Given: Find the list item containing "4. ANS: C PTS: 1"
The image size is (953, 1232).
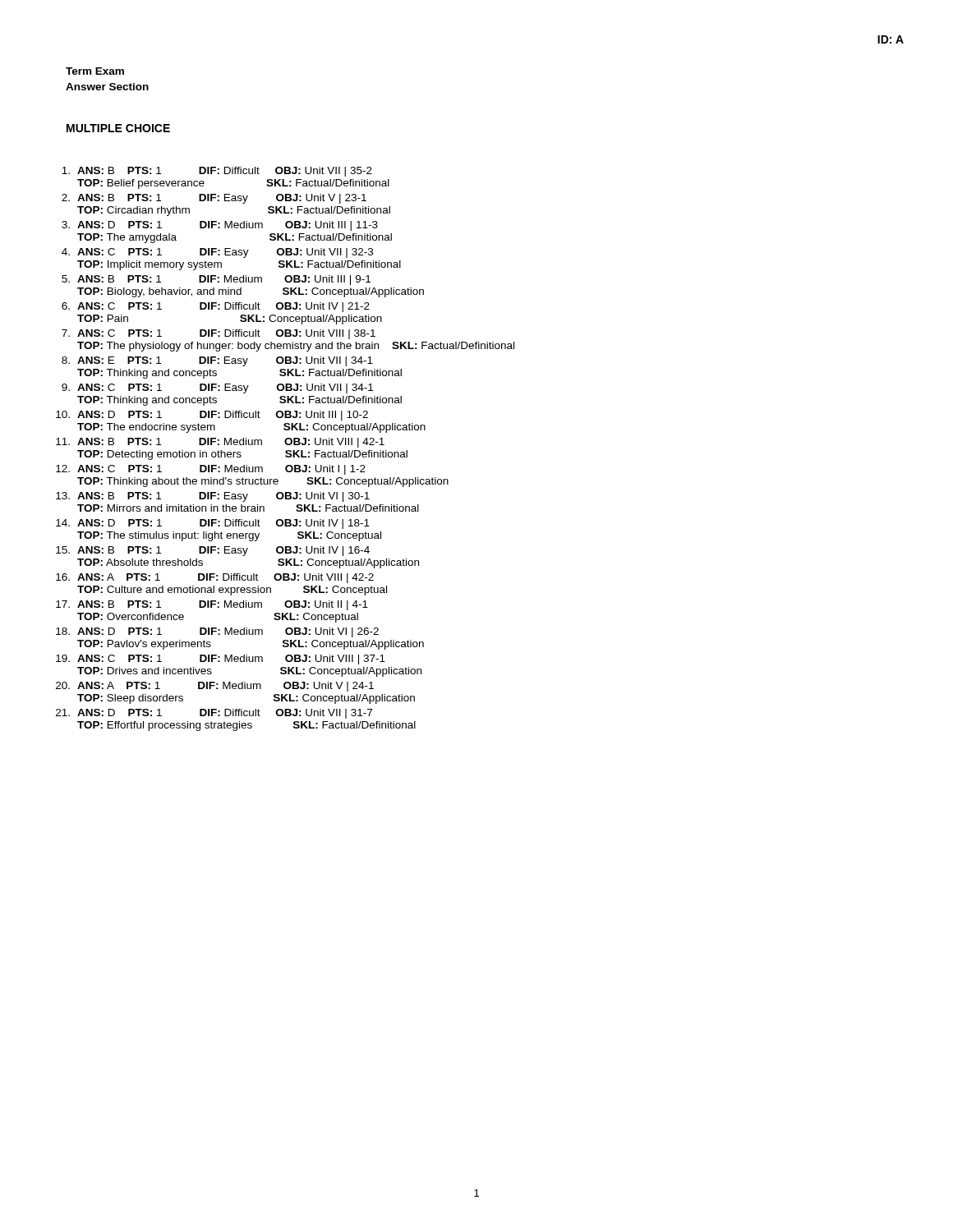Looking at the screenshot, I should coord(217,253).
